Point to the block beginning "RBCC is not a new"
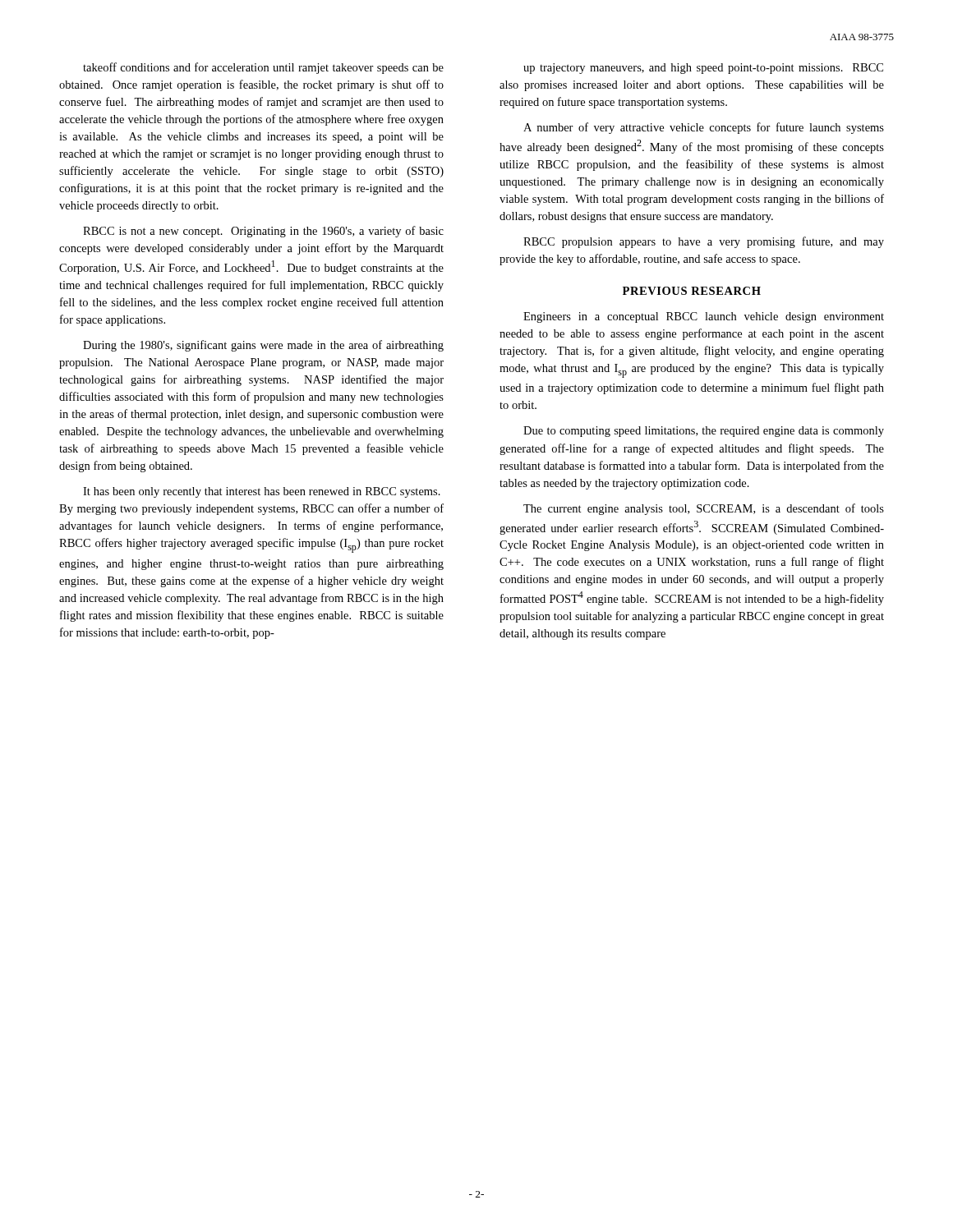 click(x=251, y=276)
